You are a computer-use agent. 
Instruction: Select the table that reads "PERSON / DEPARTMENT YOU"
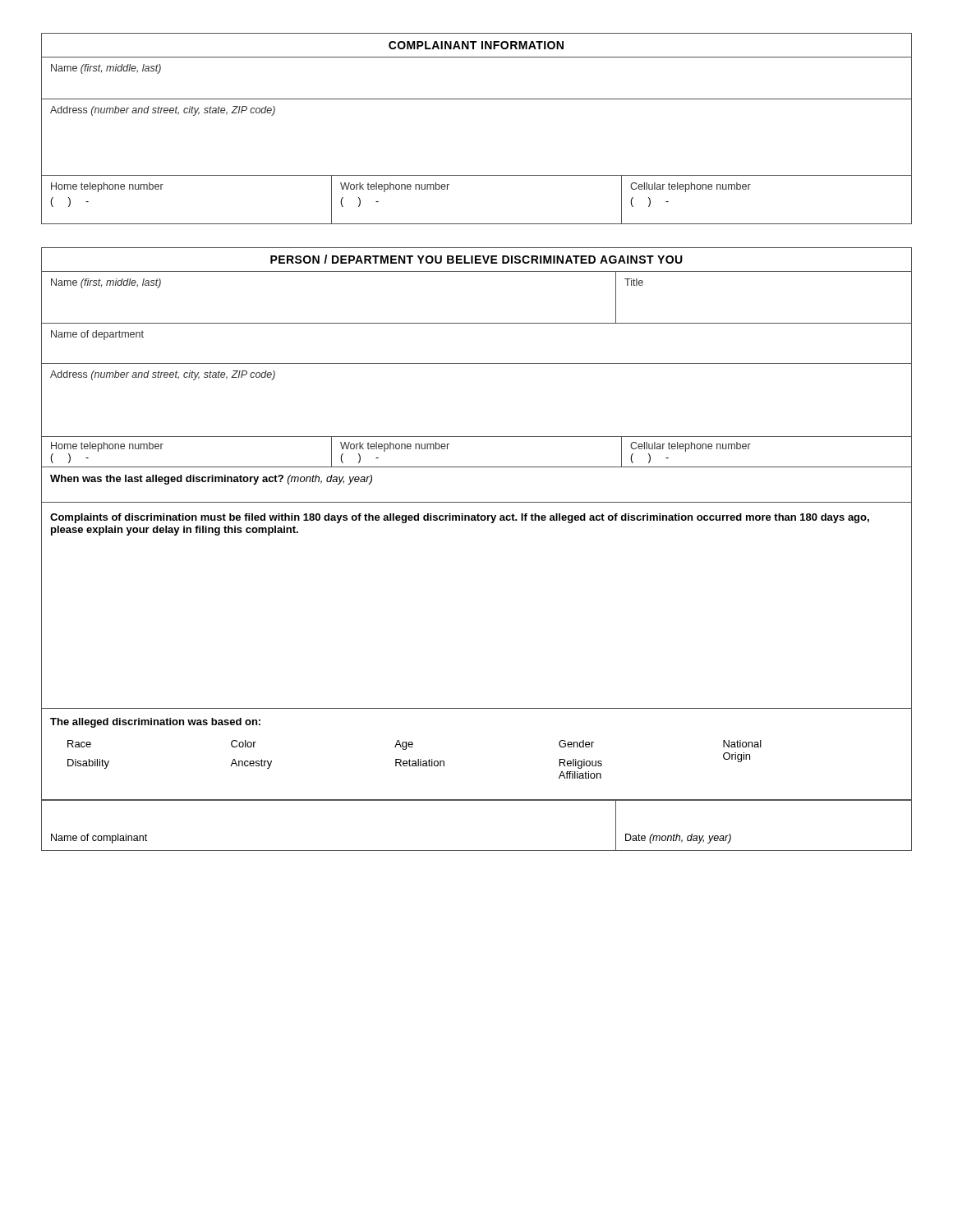tap(476, 549)
